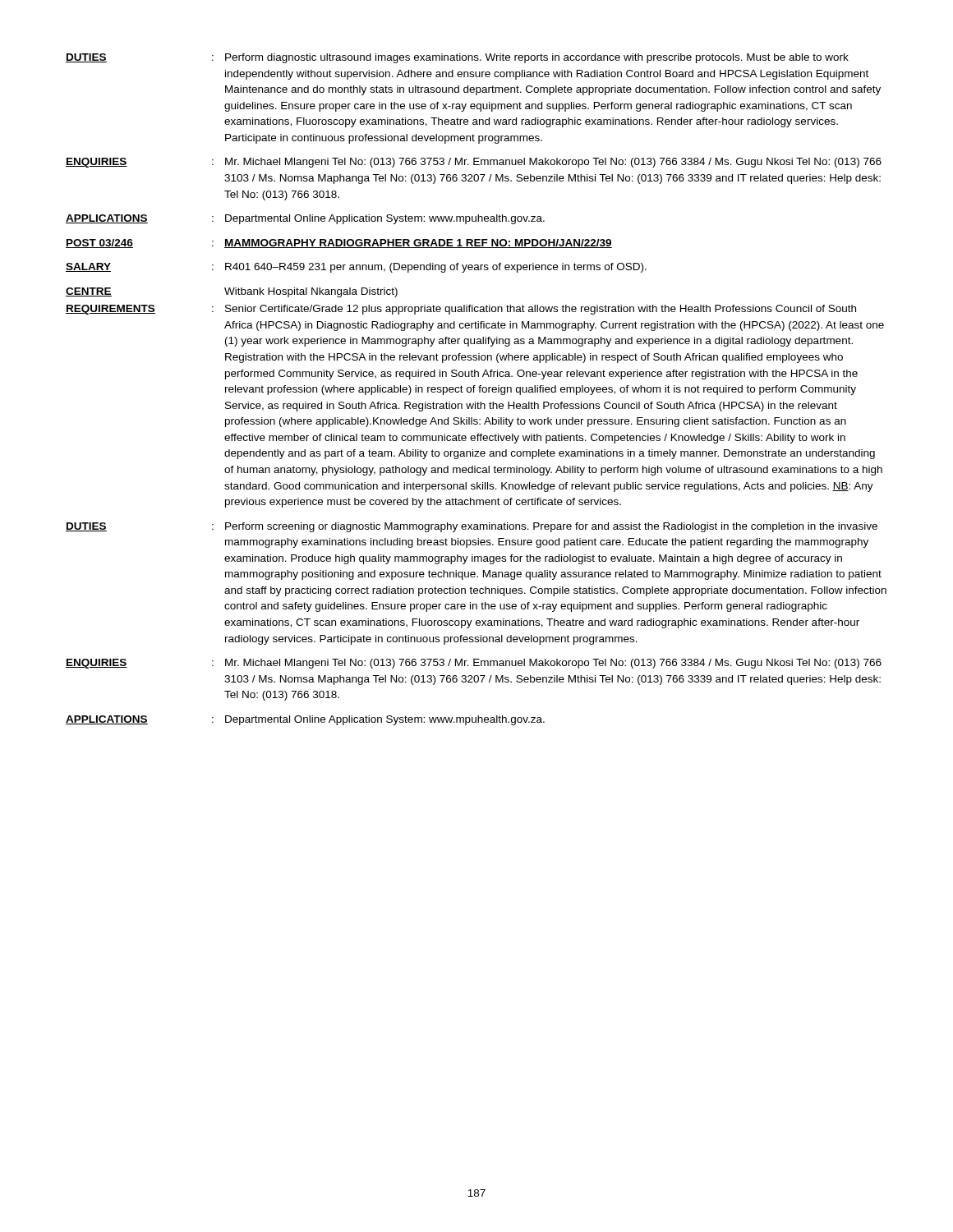
Task: Select the list item containing "DUTIES : Perform screening or diagnostic Mammography examinations."
Action: coord(476,582)
